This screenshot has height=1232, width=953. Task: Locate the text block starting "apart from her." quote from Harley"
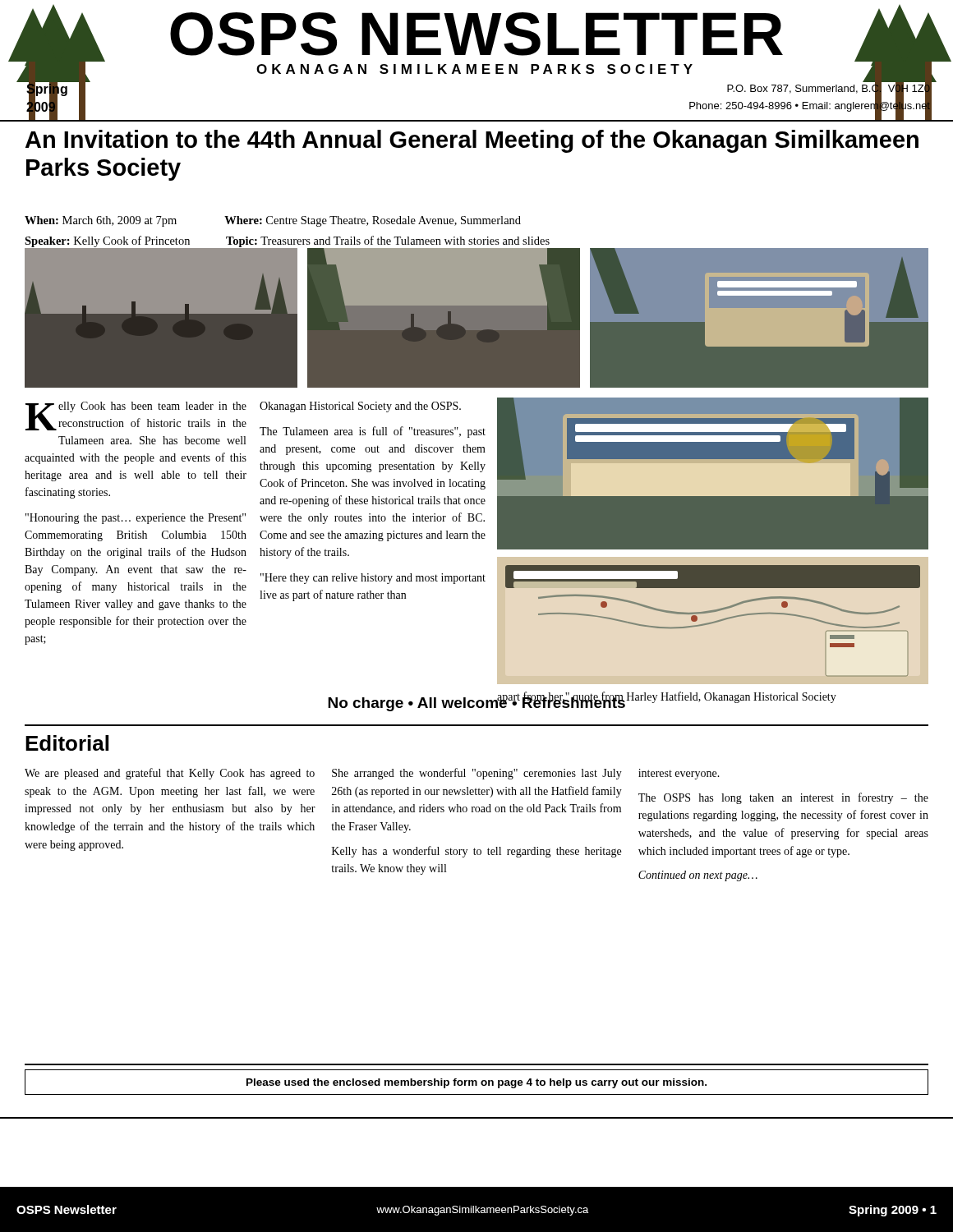pos(713,697)
